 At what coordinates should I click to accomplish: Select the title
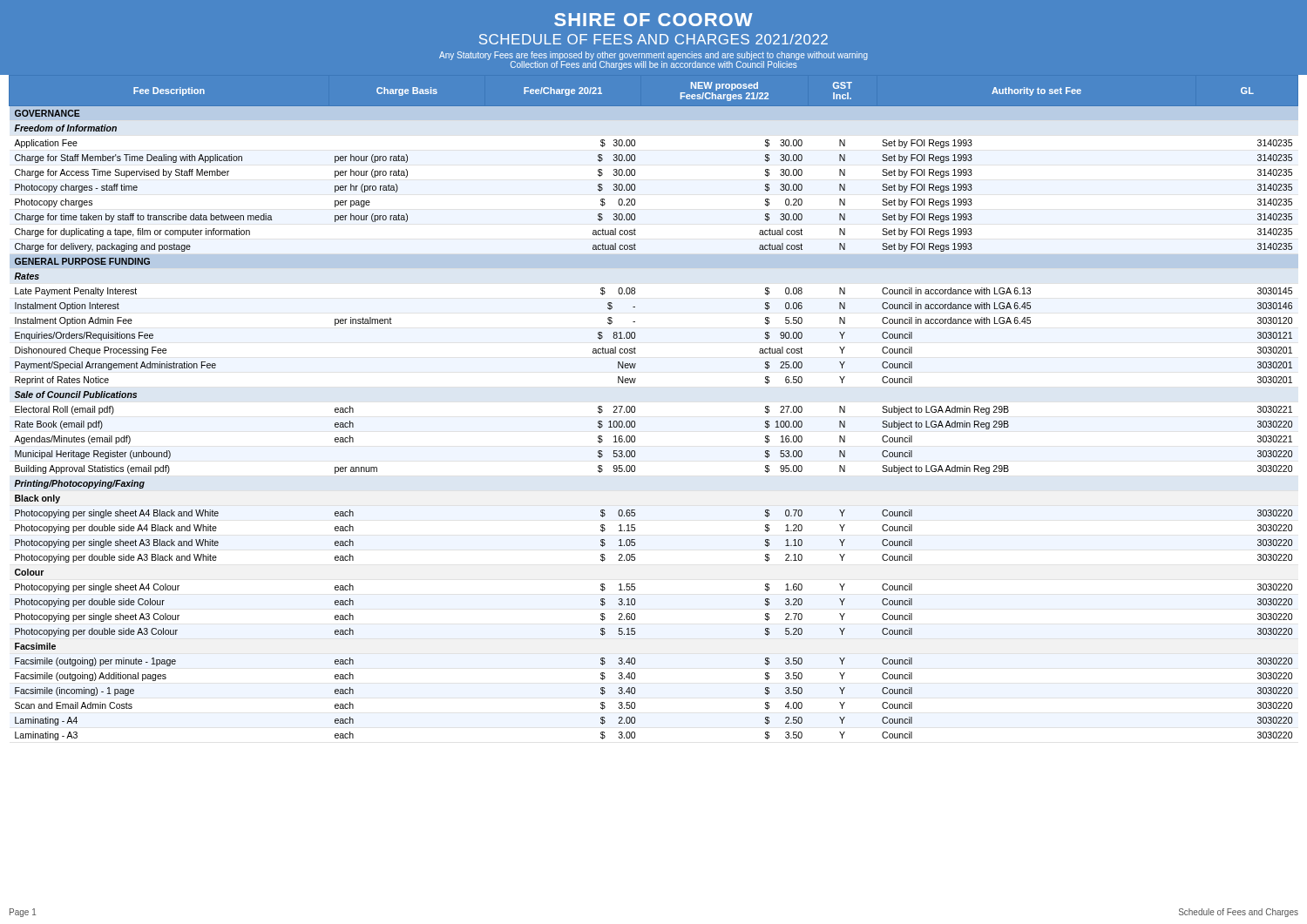pos(654,39)
